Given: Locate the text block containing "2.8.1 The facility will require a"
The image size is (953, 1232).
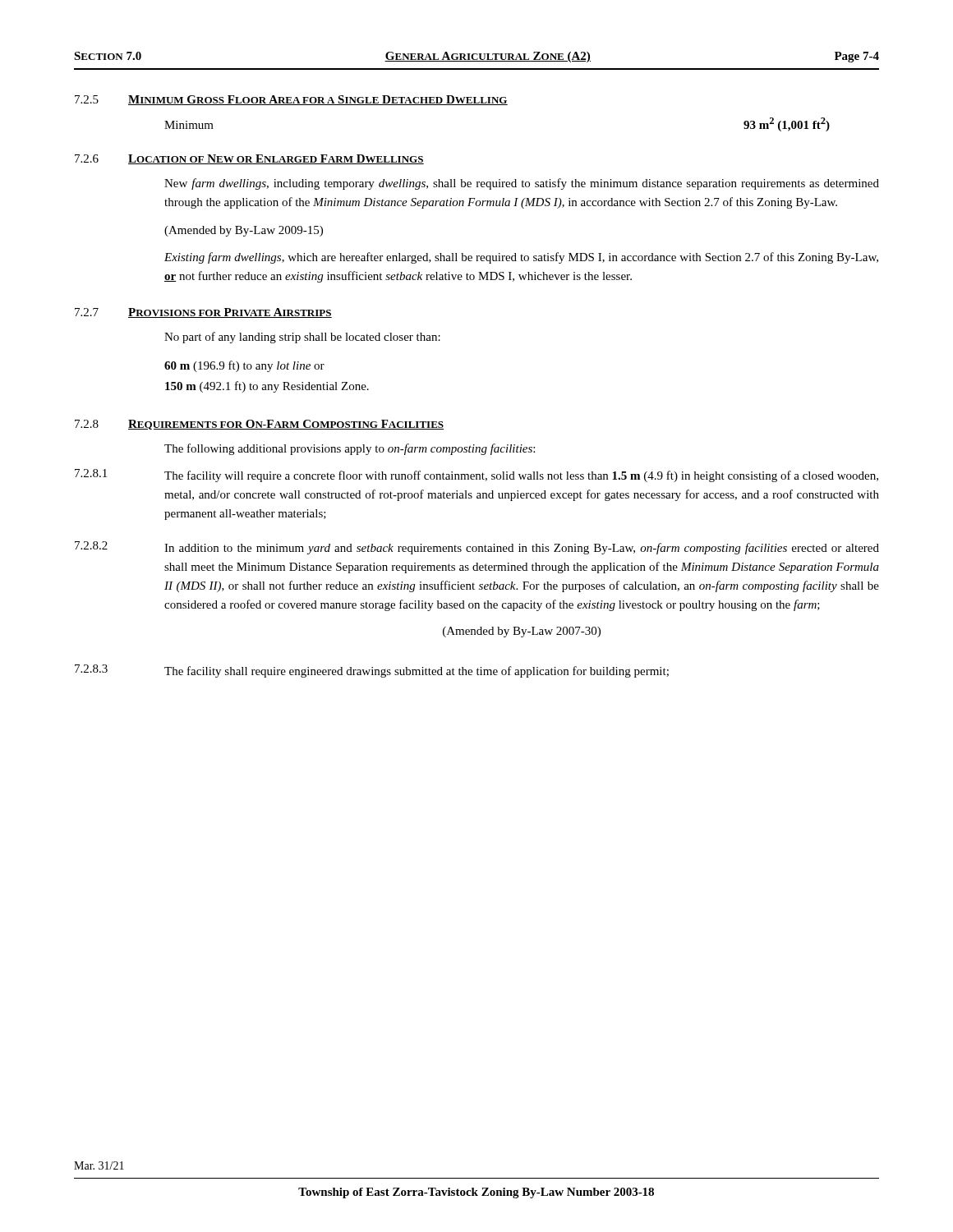Looking at the screenshot, I should (476, 495).
